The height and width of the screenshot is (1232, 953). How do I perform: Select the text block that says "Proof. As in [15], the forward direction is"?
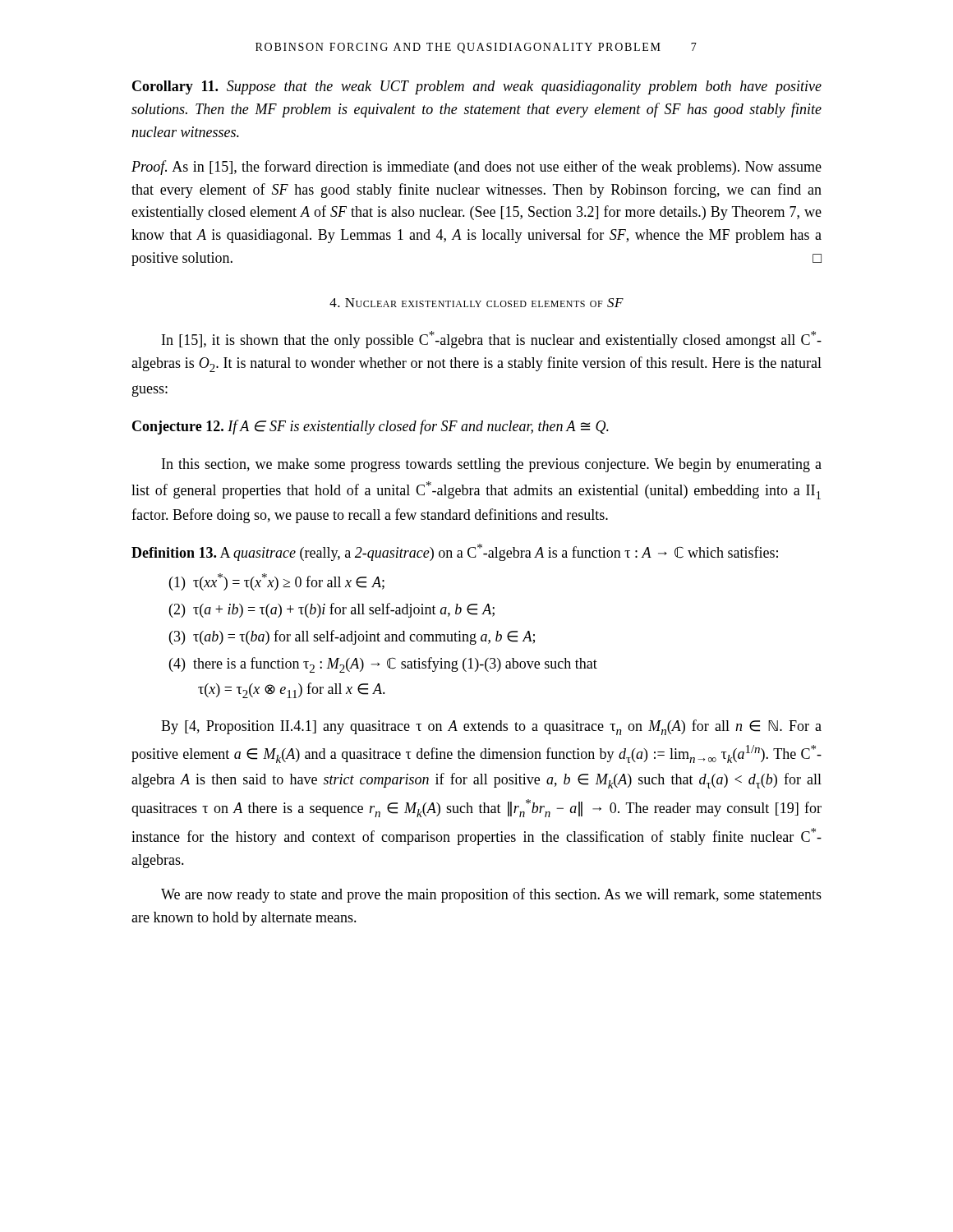[x=476, y=214]
